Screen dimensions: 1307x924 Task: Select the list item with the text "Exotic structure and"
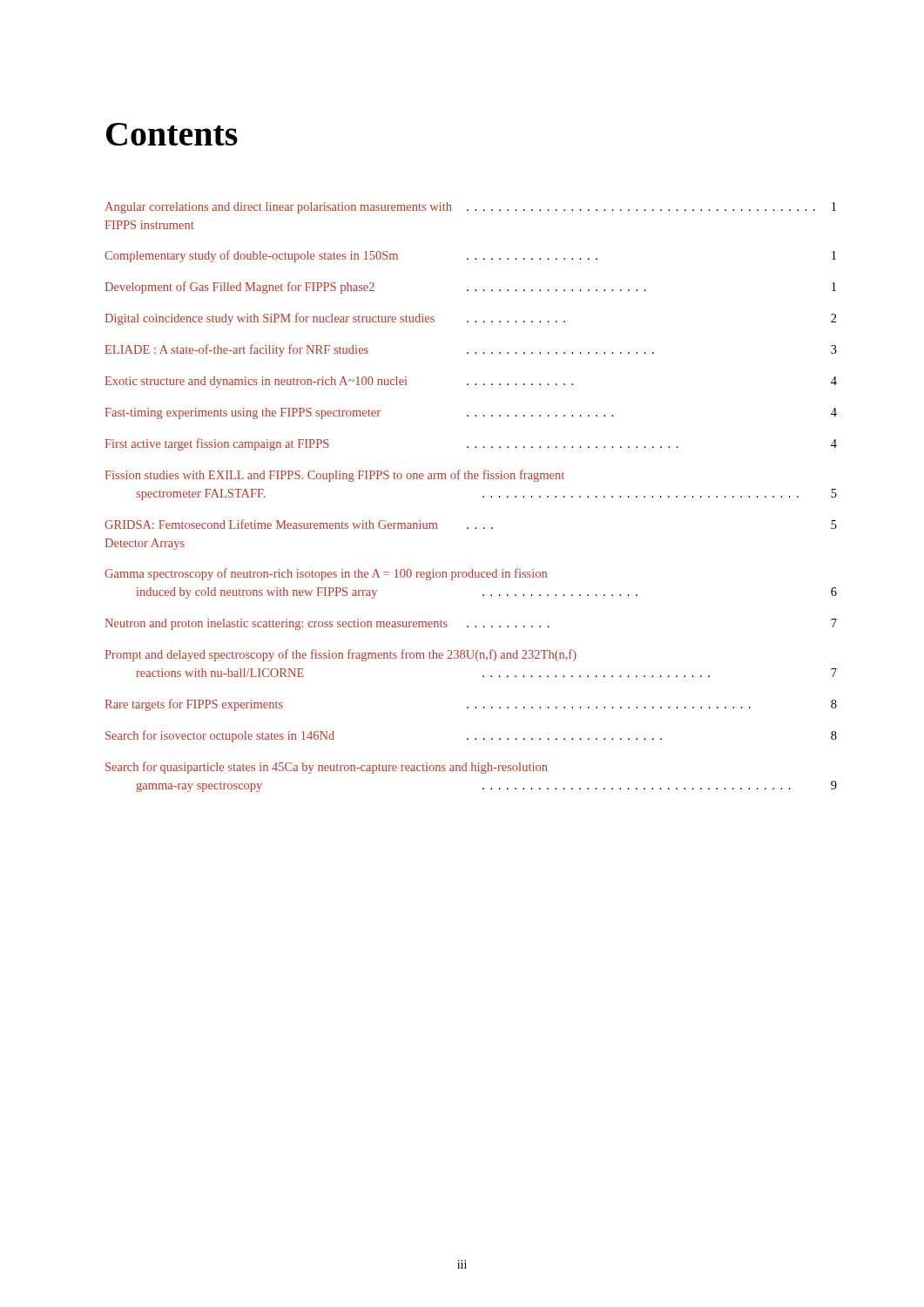pyautogui.click(x=471, y=382)
